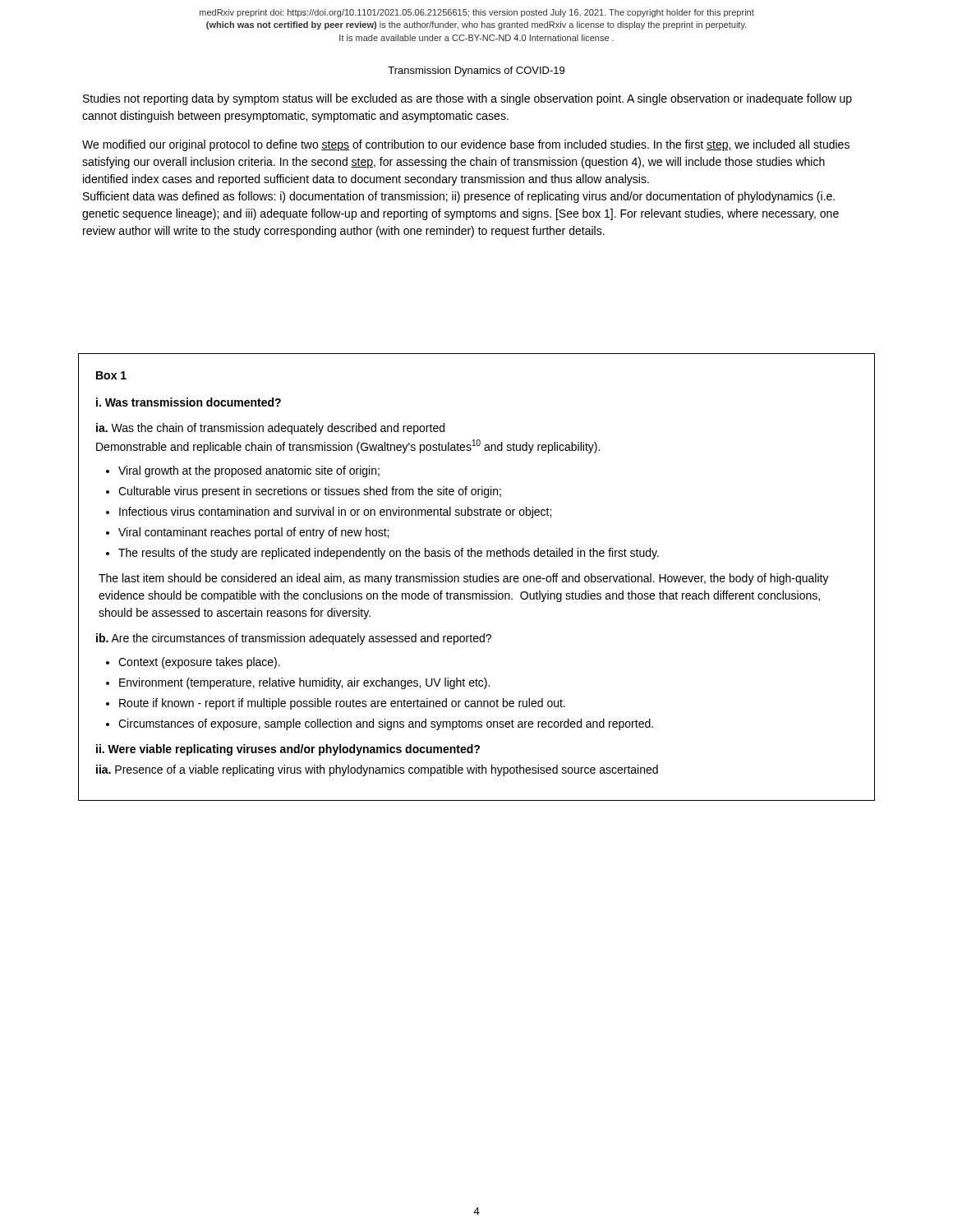The width and height of the screenshot is (953, 1232).
Task: Click on the text block containing "We modified our original"
Action: 476,188
